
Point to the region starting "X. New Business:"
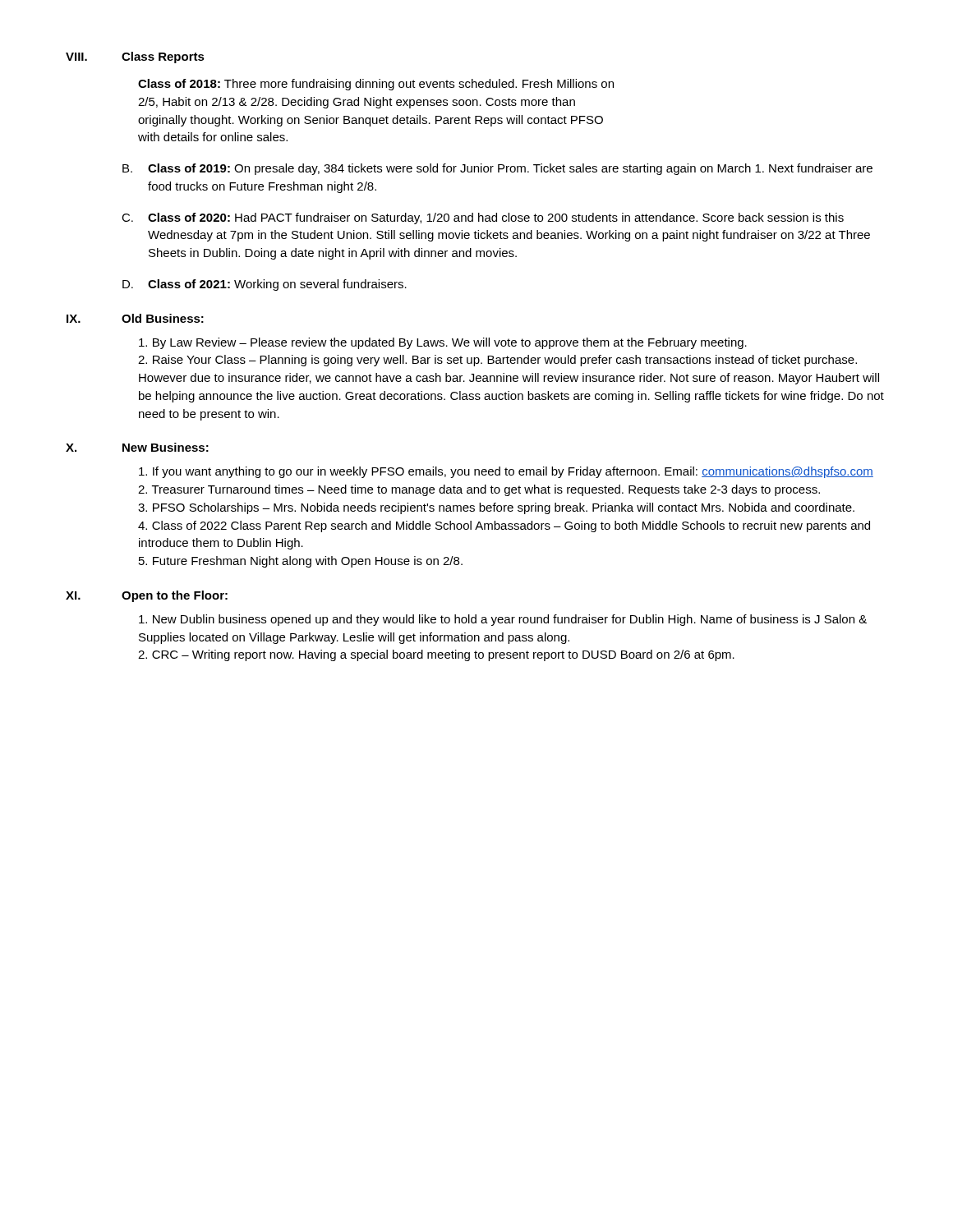tap(138, 447)
